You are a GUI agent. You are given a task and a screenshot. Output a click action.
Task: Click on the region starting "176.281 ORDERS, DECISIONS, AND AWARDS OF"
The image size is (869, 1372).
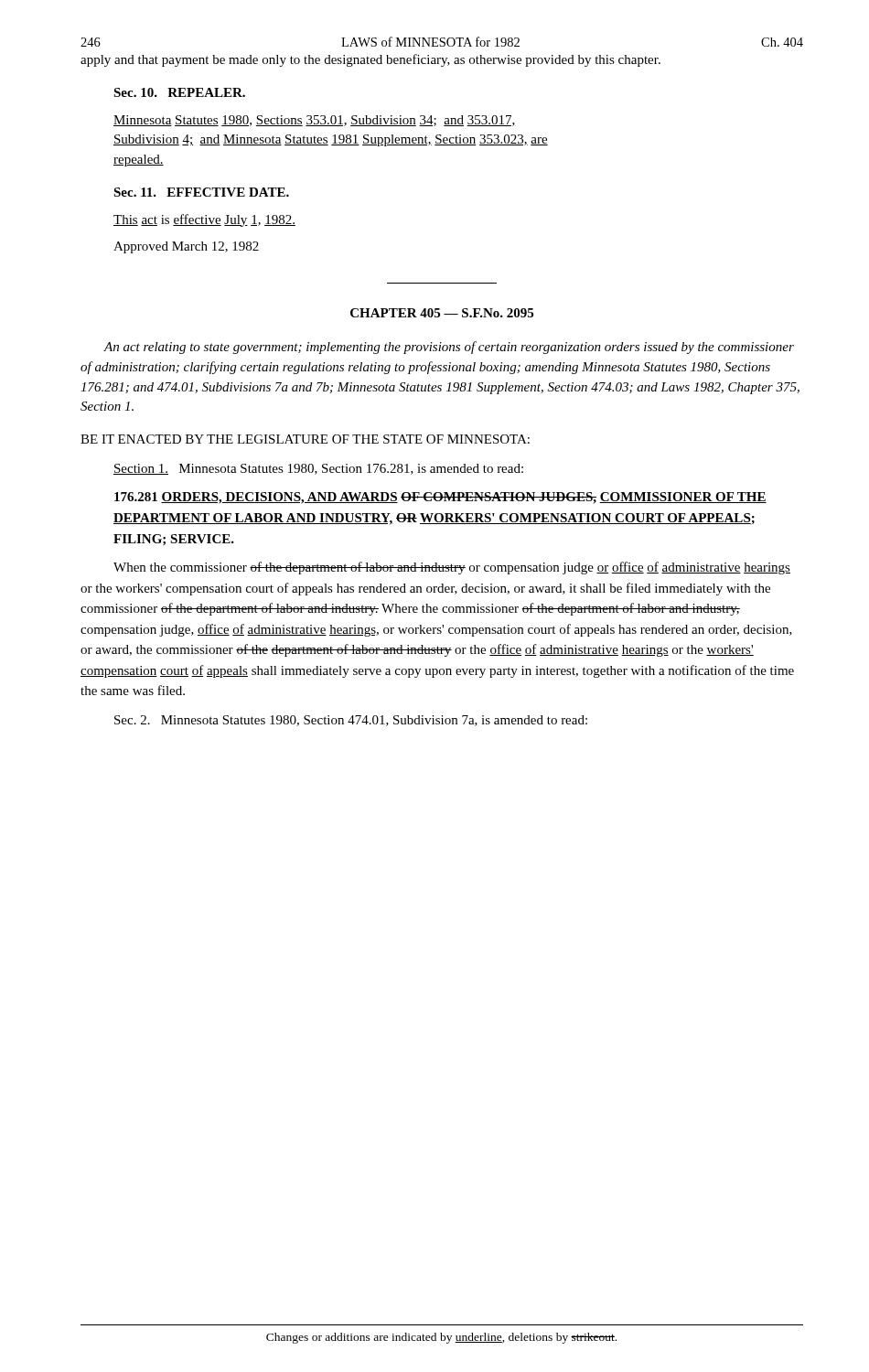point(440,517)
